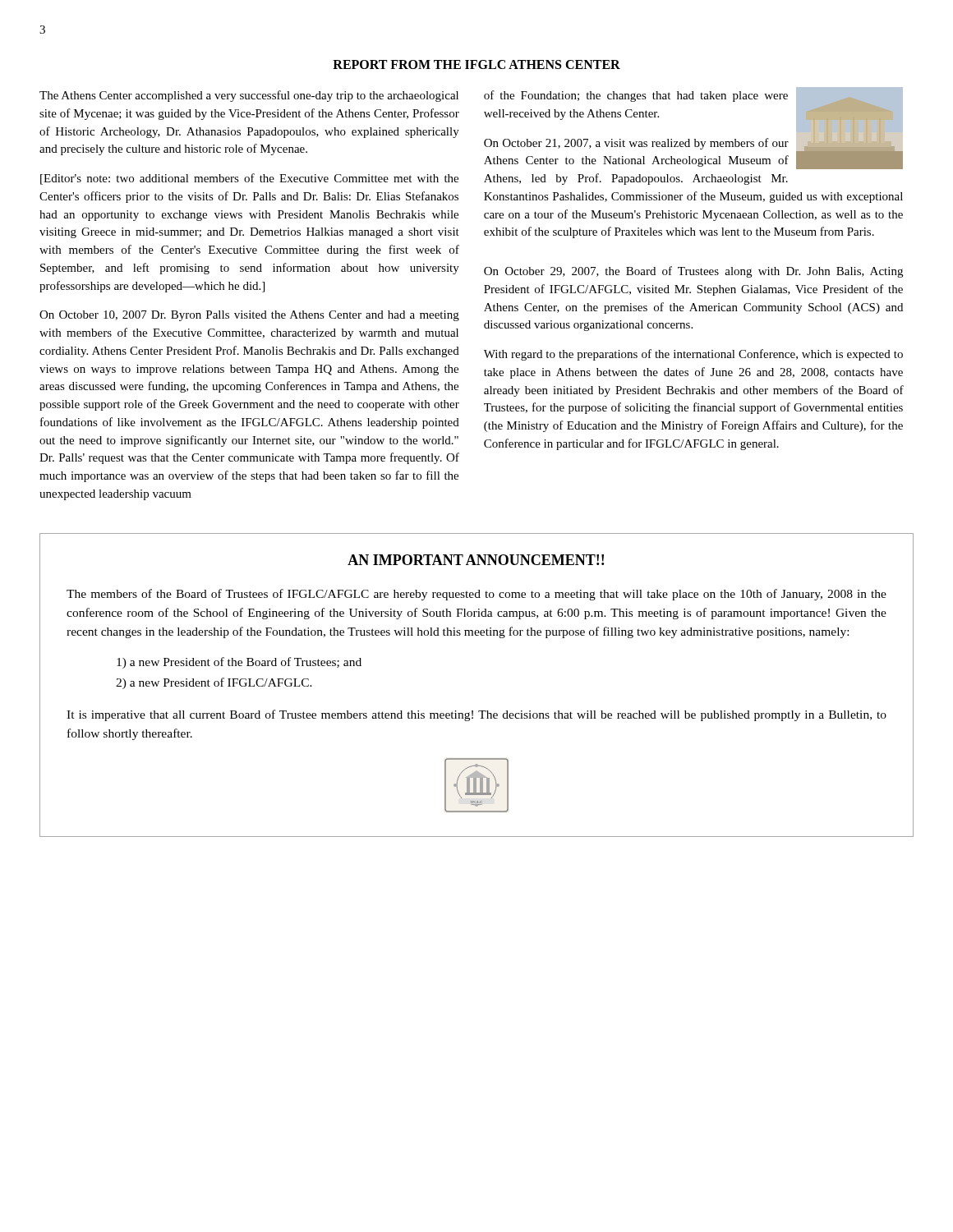Screen dimensions: 1232x953
Task: Locate the text block with the text "With regard to the preparations of the"
Action: tap(693, 399)
